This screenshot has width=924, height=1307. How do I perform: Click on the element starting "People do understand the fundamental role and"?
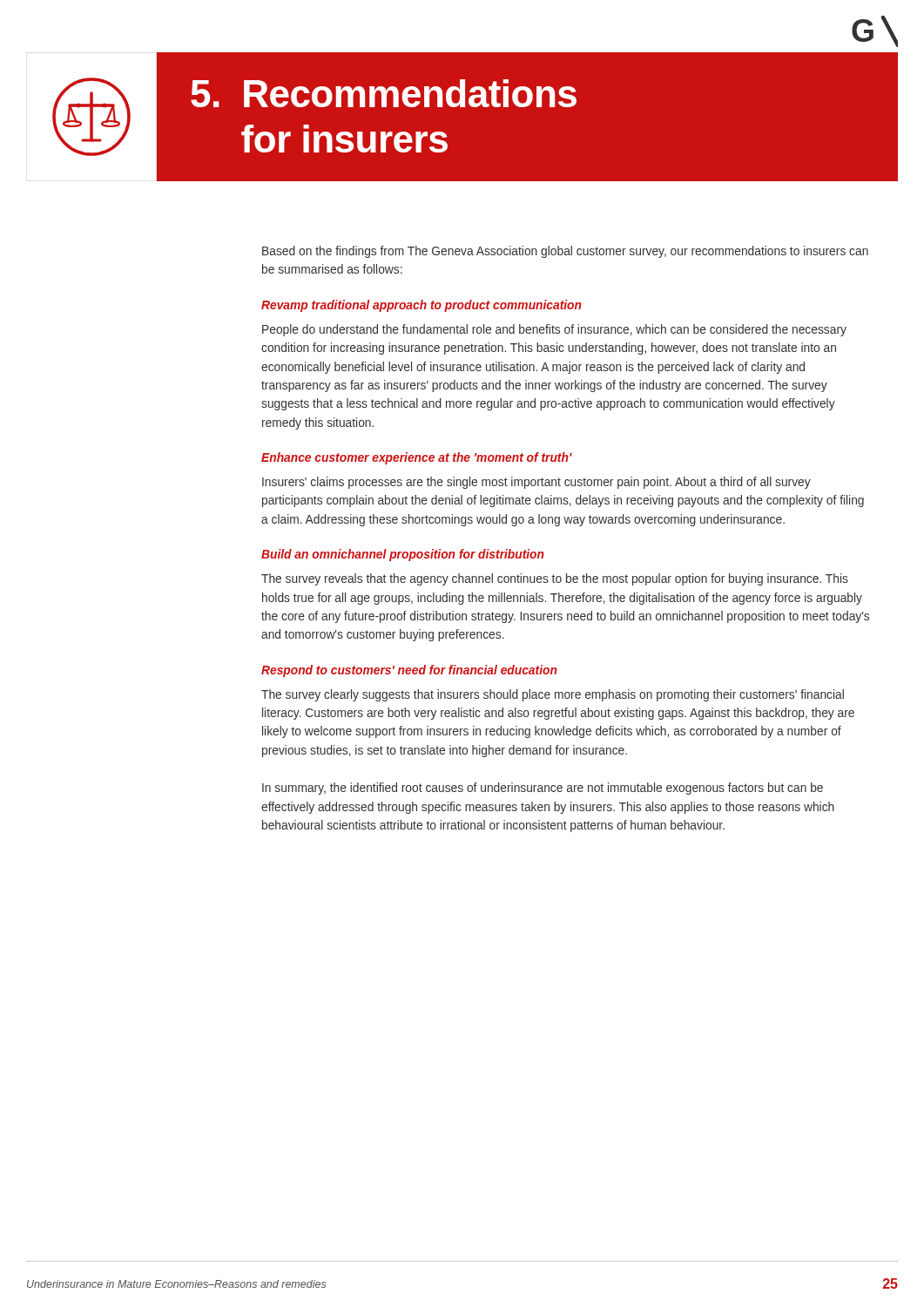click(554, 376)
